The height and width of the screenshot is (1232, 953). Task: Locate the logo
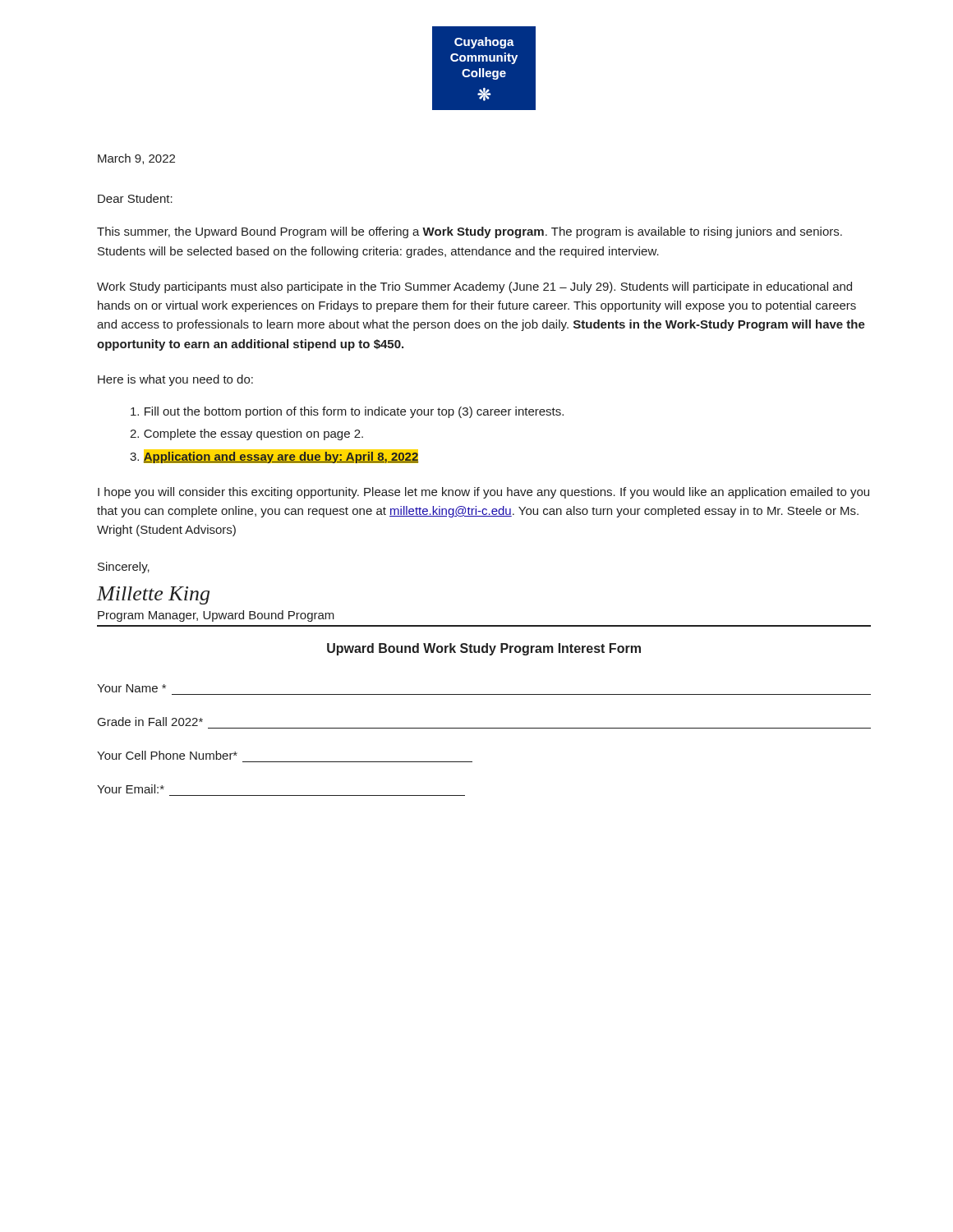(484, 63)
